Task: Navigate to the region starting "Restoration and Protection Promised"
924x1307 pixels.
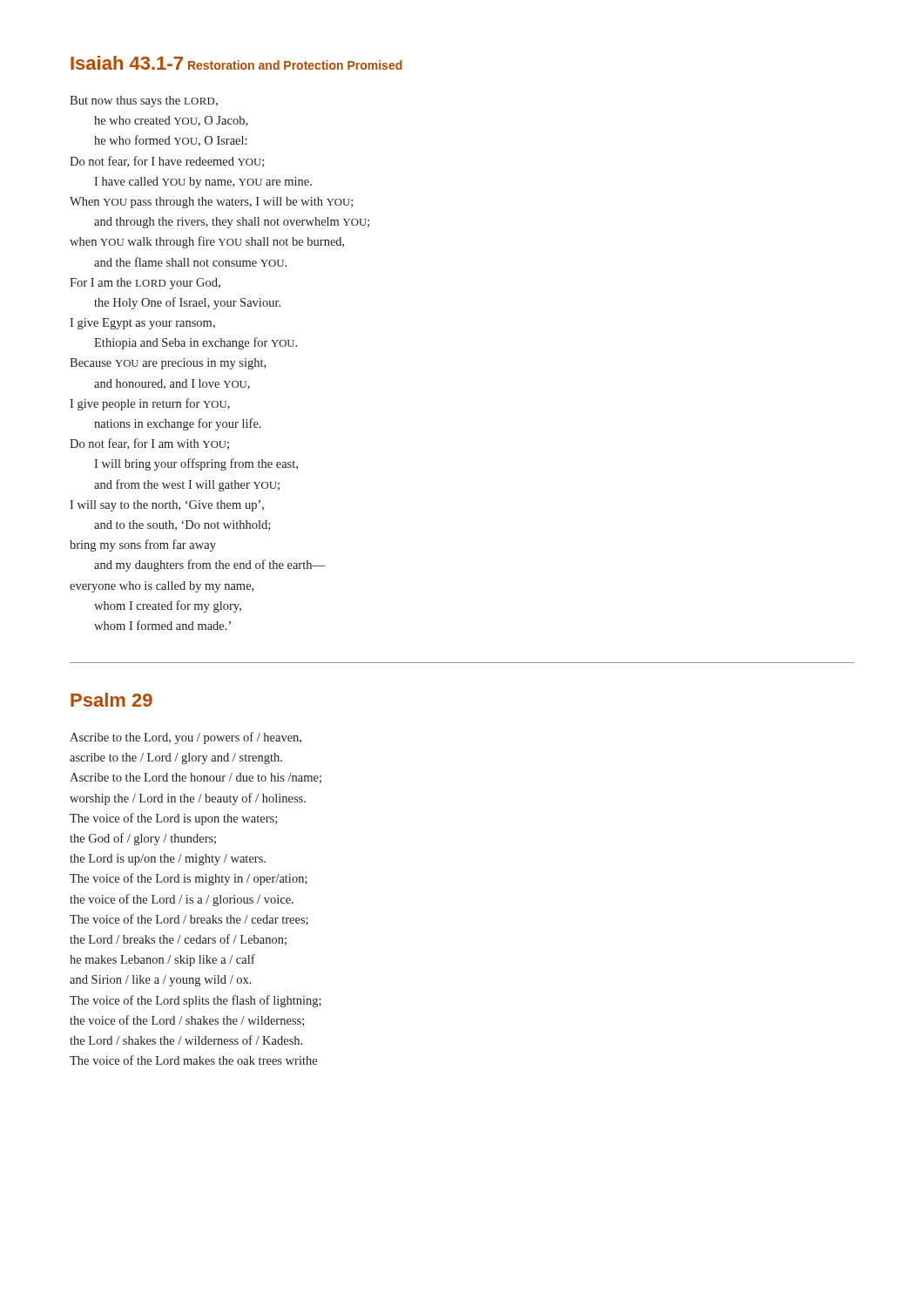Action: (x=295, y=65)
